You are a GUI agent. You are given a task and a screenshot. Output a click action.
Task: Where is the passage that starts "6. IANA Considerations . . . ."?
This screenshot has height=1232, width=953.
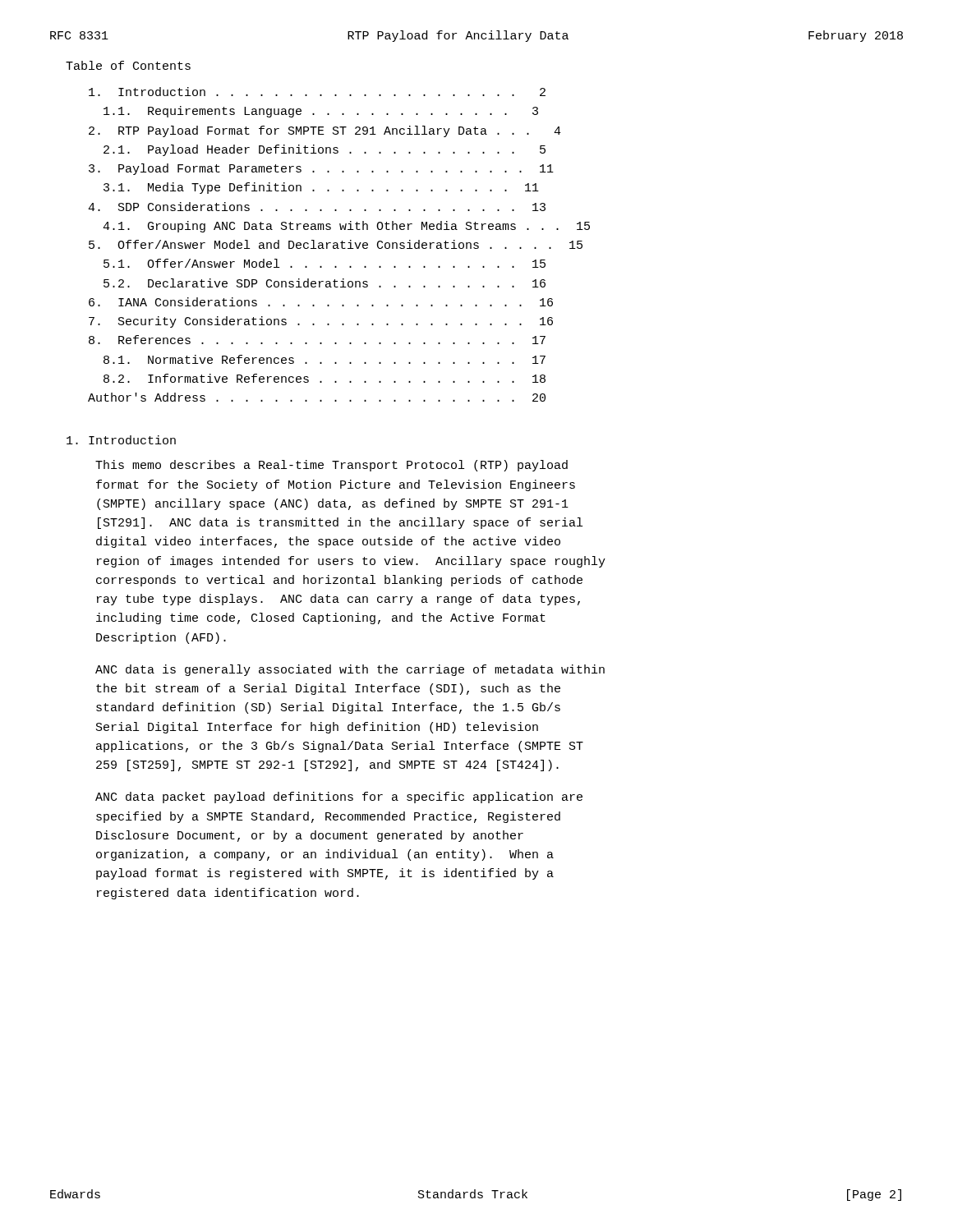(x=310, y=303)
